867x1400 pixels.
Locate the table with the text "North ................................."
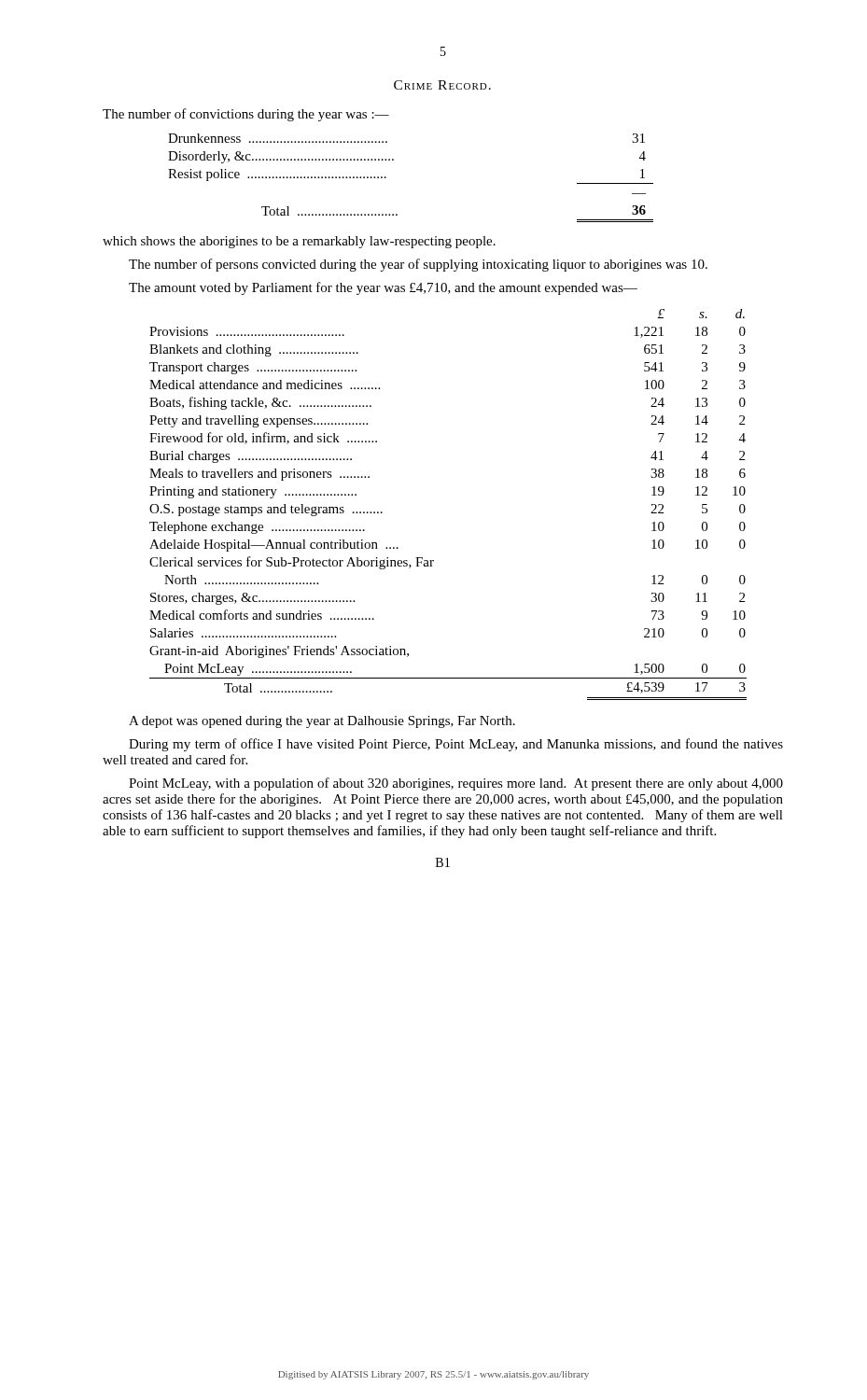[x=466, y=502]
